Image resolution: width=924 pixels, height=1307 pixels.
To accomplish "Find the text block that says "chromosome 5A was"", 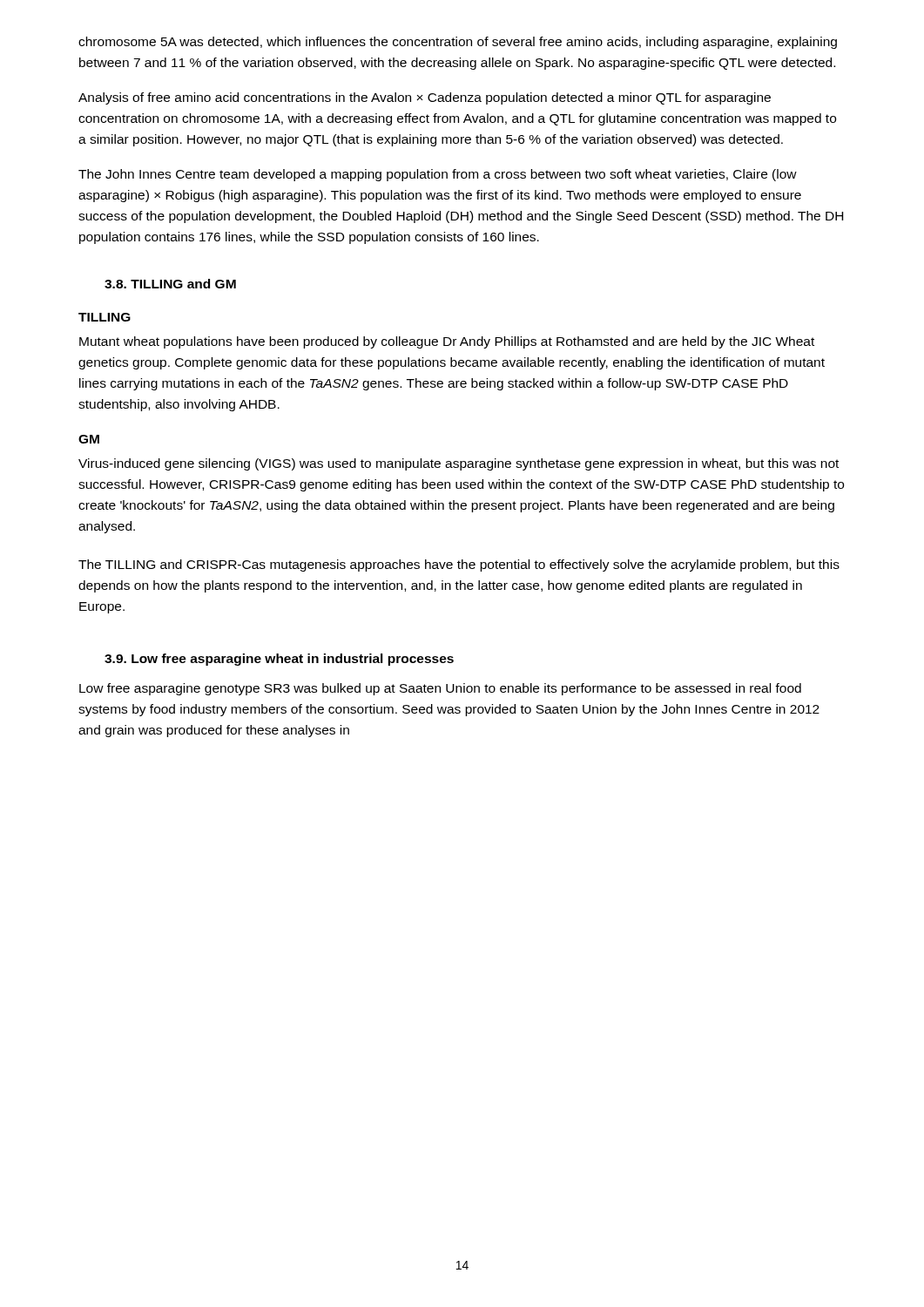I will 458,52.
